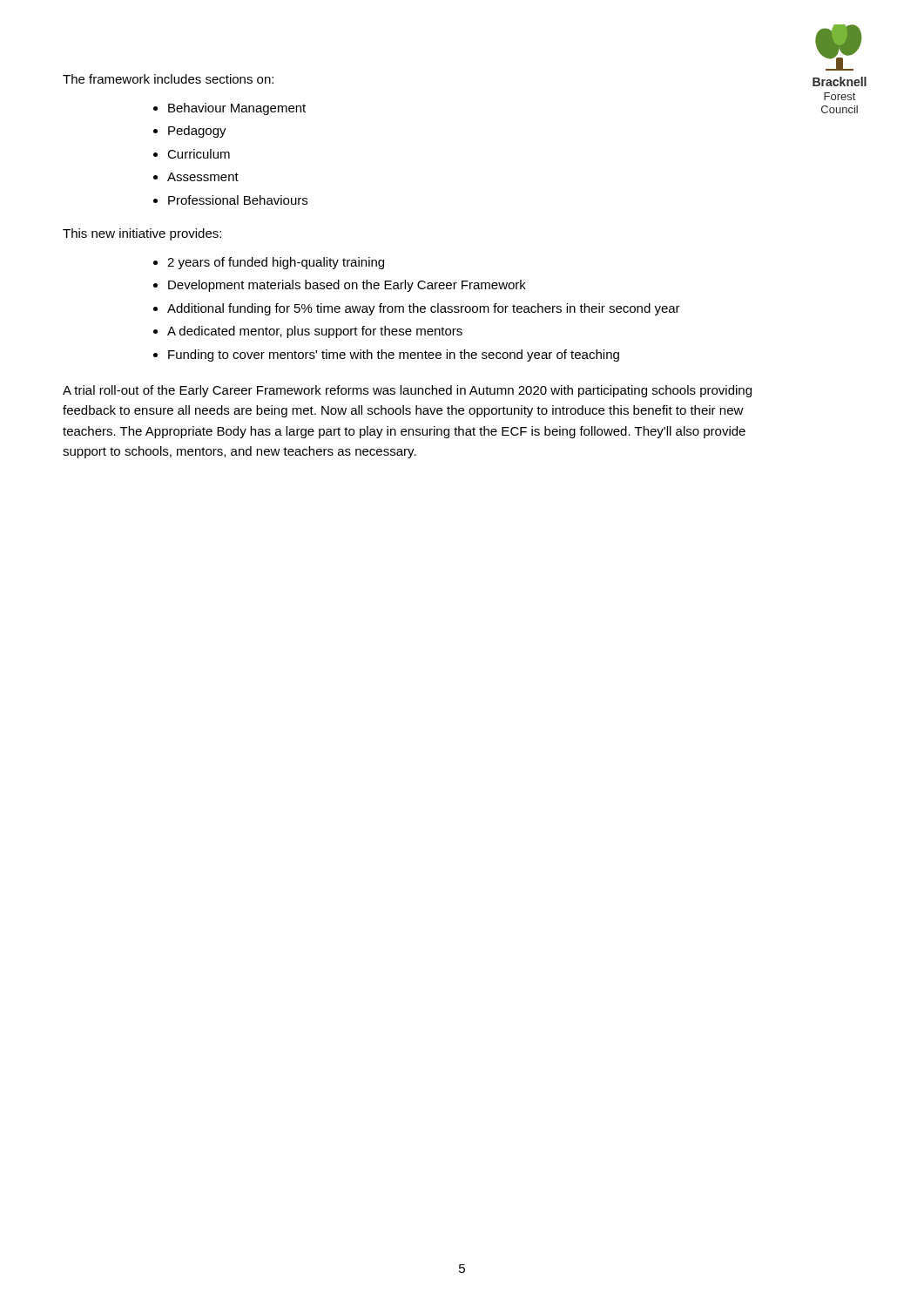This screenshot has height=1307, width=924.
Task: Find the list item that reads "Development materials based on the Early Career"
Action: pos(347,284)
